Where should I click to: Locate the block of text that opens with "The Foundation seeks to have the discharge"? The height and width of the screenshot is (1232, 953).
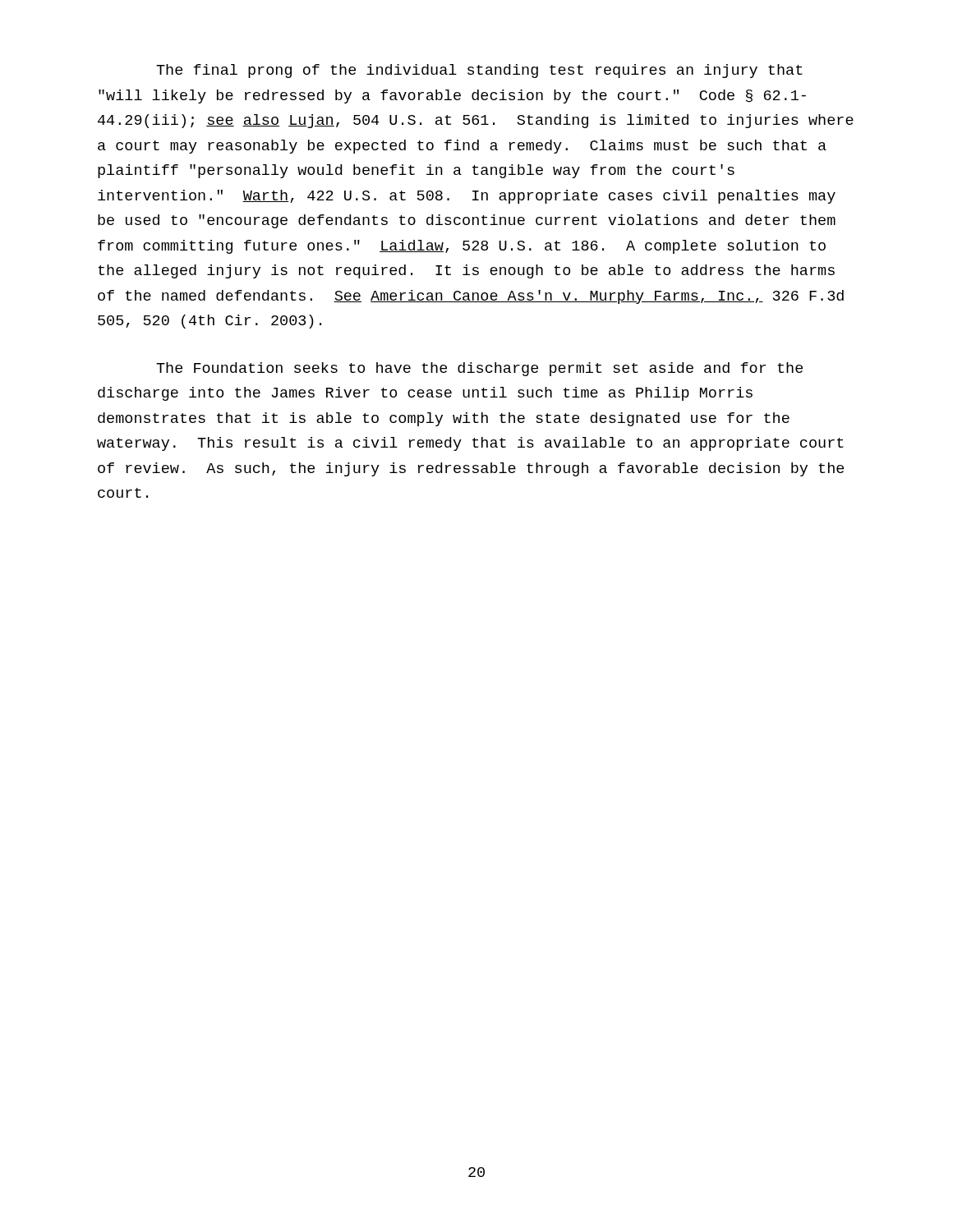tap(476, 432)
